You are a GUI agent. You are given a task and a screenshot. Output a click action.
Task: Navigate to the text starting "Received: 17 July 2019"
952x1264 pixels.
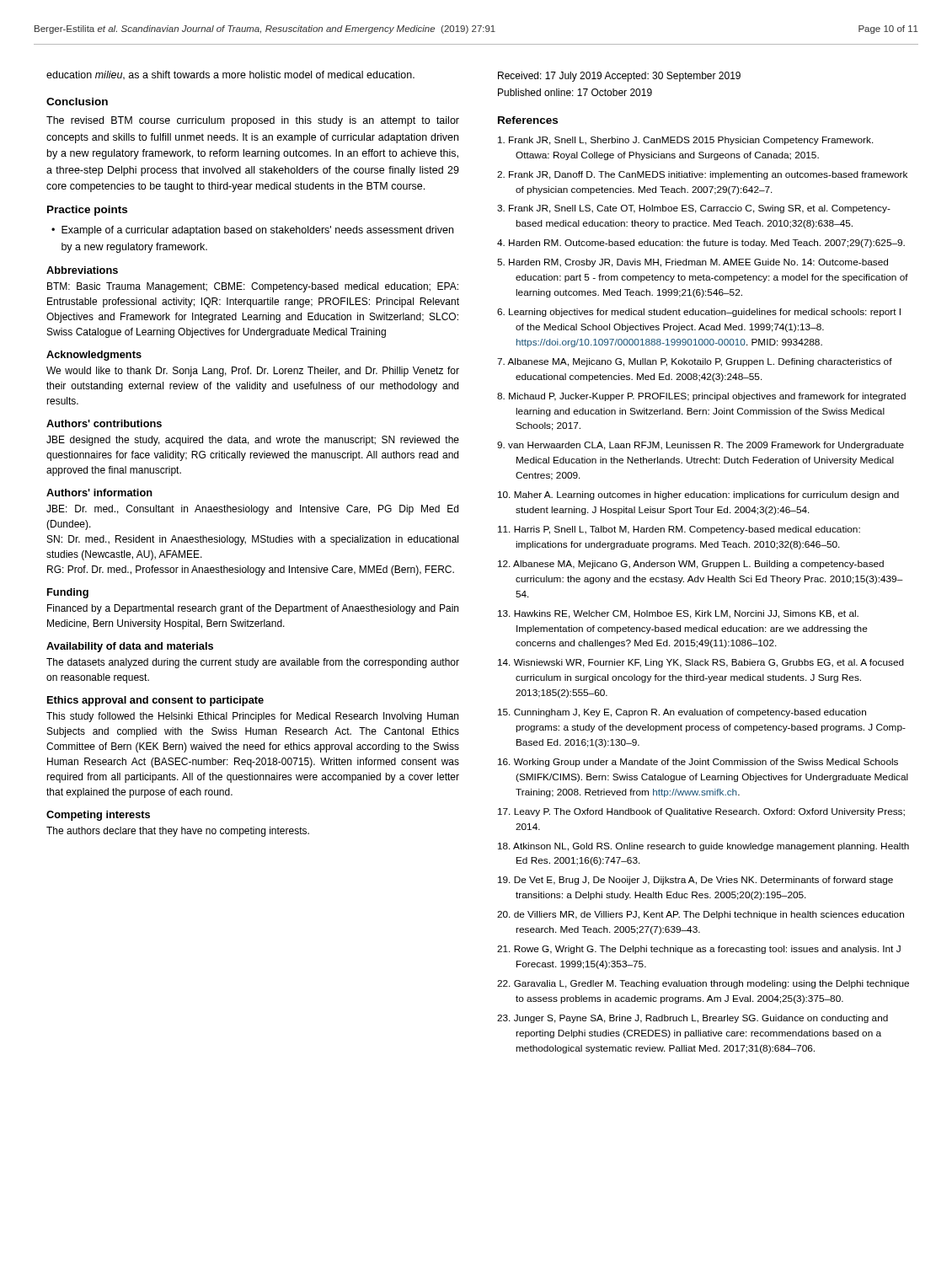(x=619, y=84)
